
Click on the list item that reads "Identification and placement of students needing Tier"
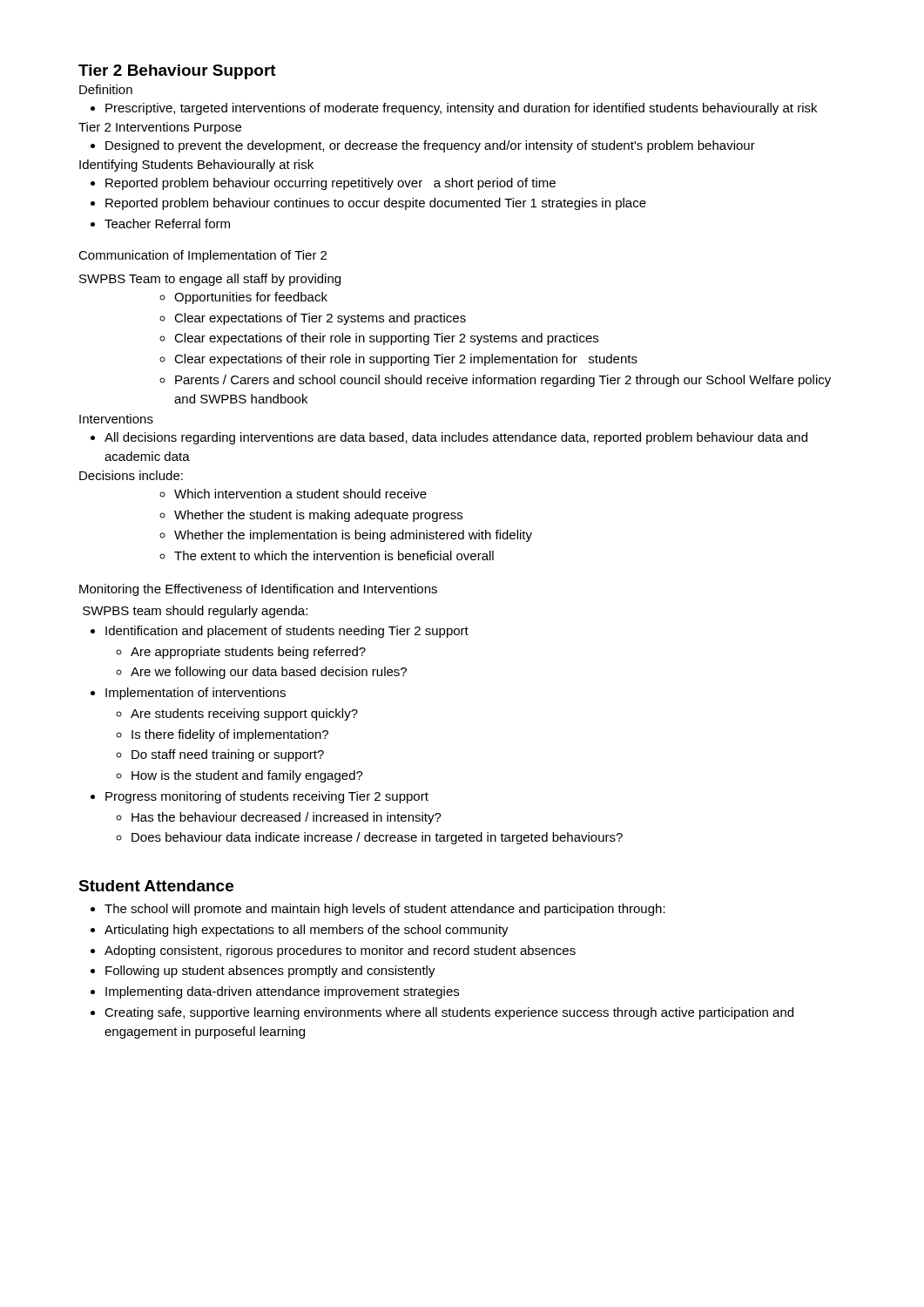point(280,632)
